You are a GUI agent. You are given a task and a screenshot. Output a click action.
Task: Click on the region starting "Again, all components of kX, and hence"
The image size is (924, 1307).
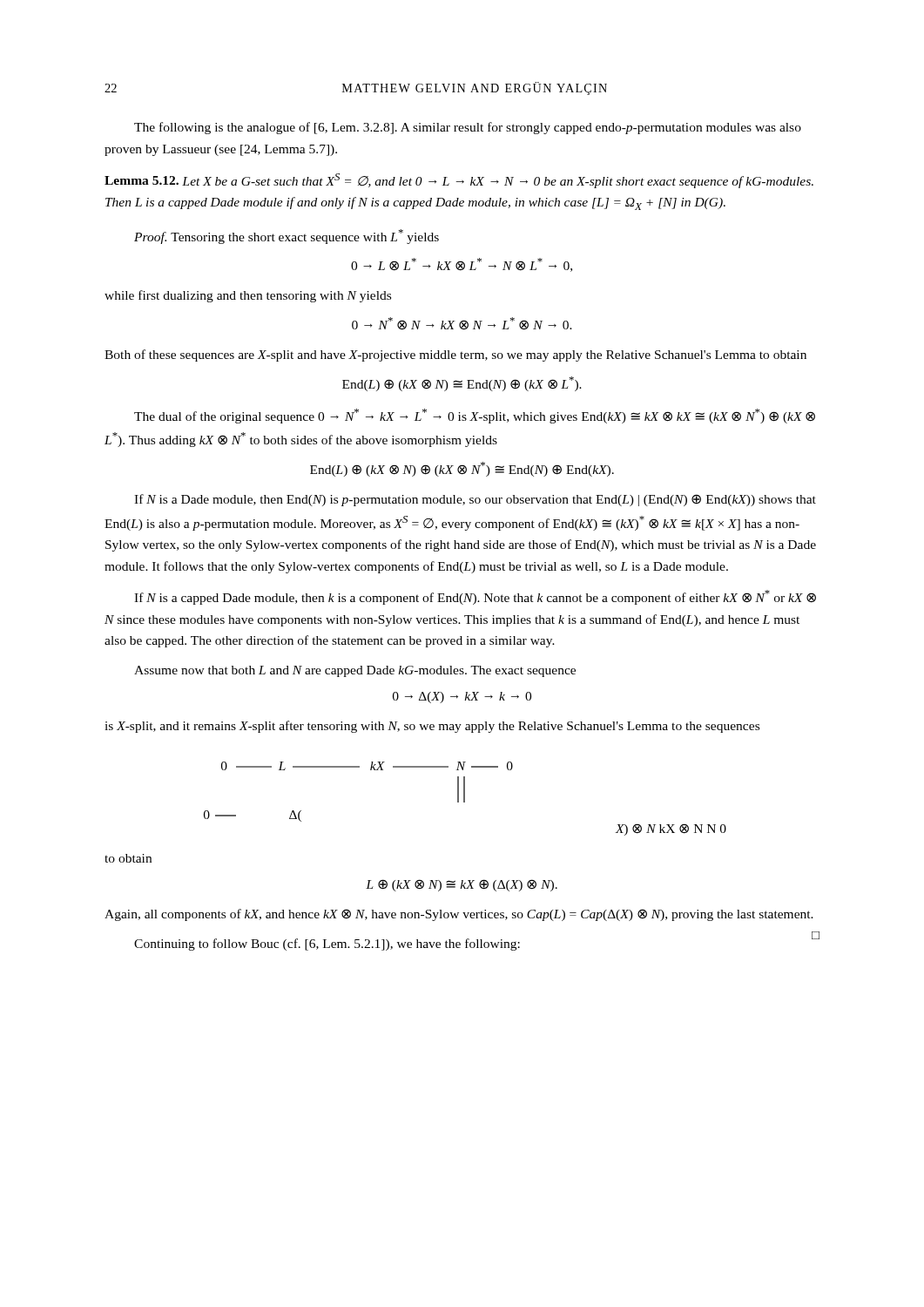coord(462,916)
